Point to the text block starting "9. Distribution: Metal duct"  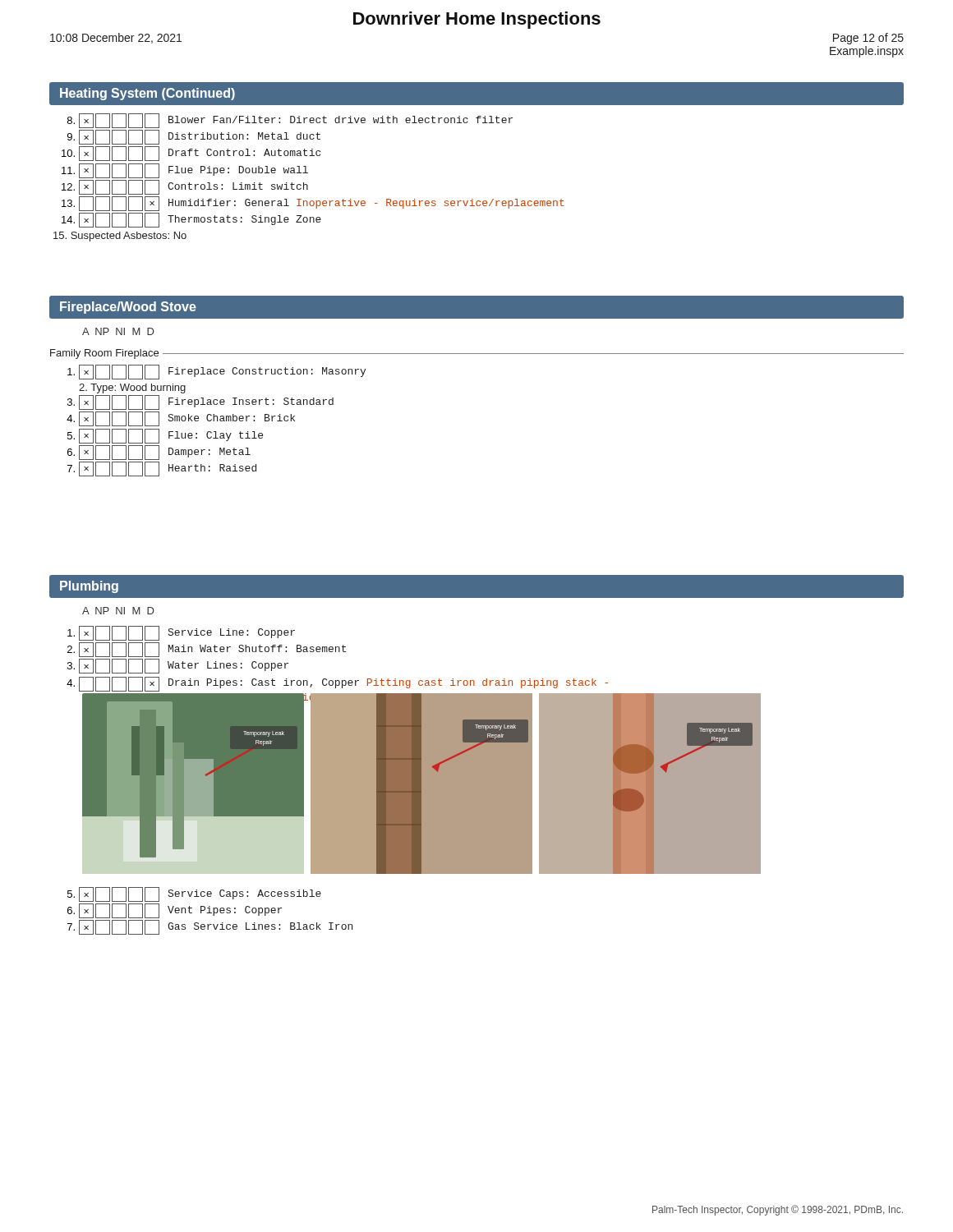tap(185, 137)
